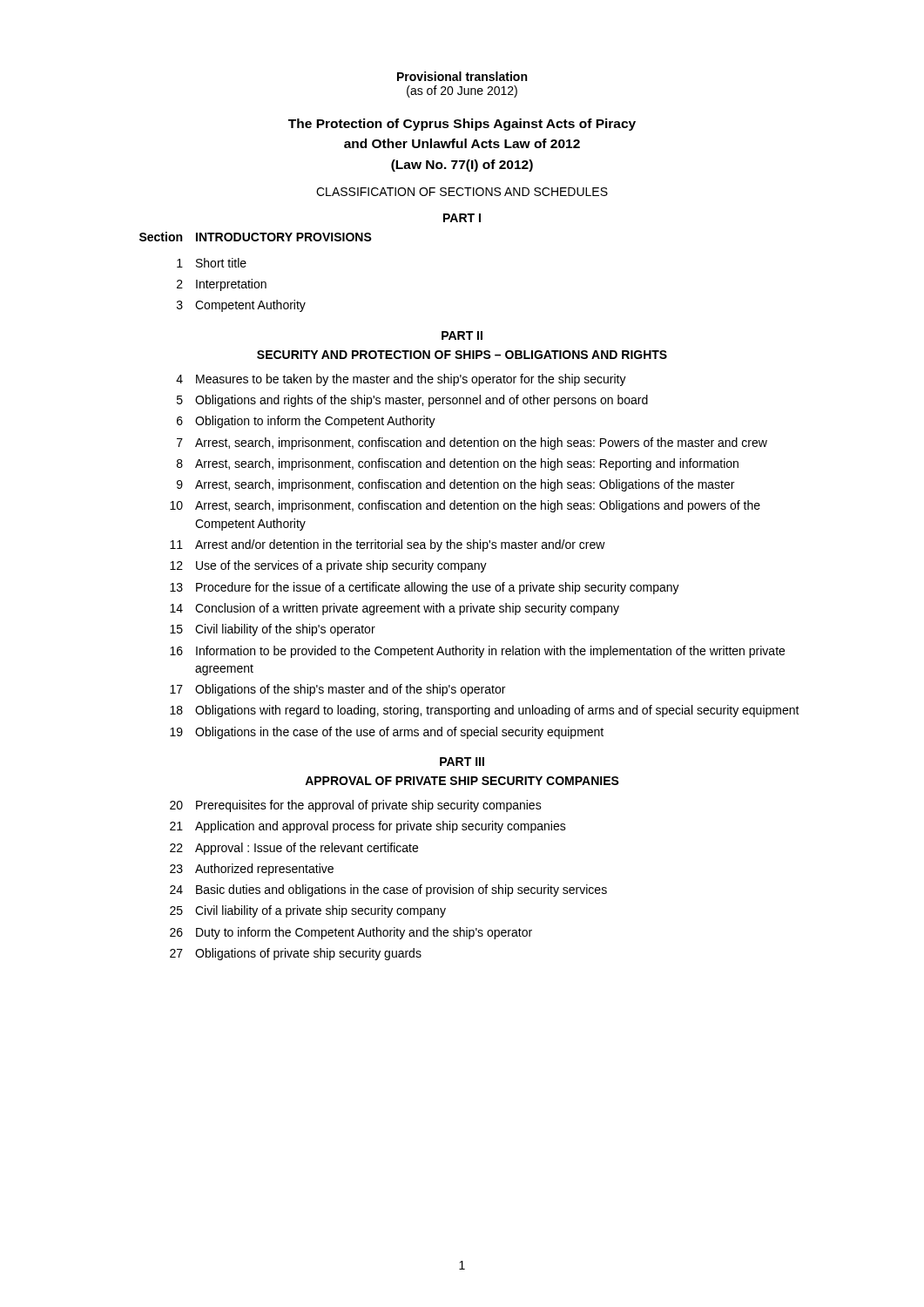924x1307 pixels.
Task: Click on the block starting "26 Duty to inform the Competent Authority and"
Action: coord(462,932)
